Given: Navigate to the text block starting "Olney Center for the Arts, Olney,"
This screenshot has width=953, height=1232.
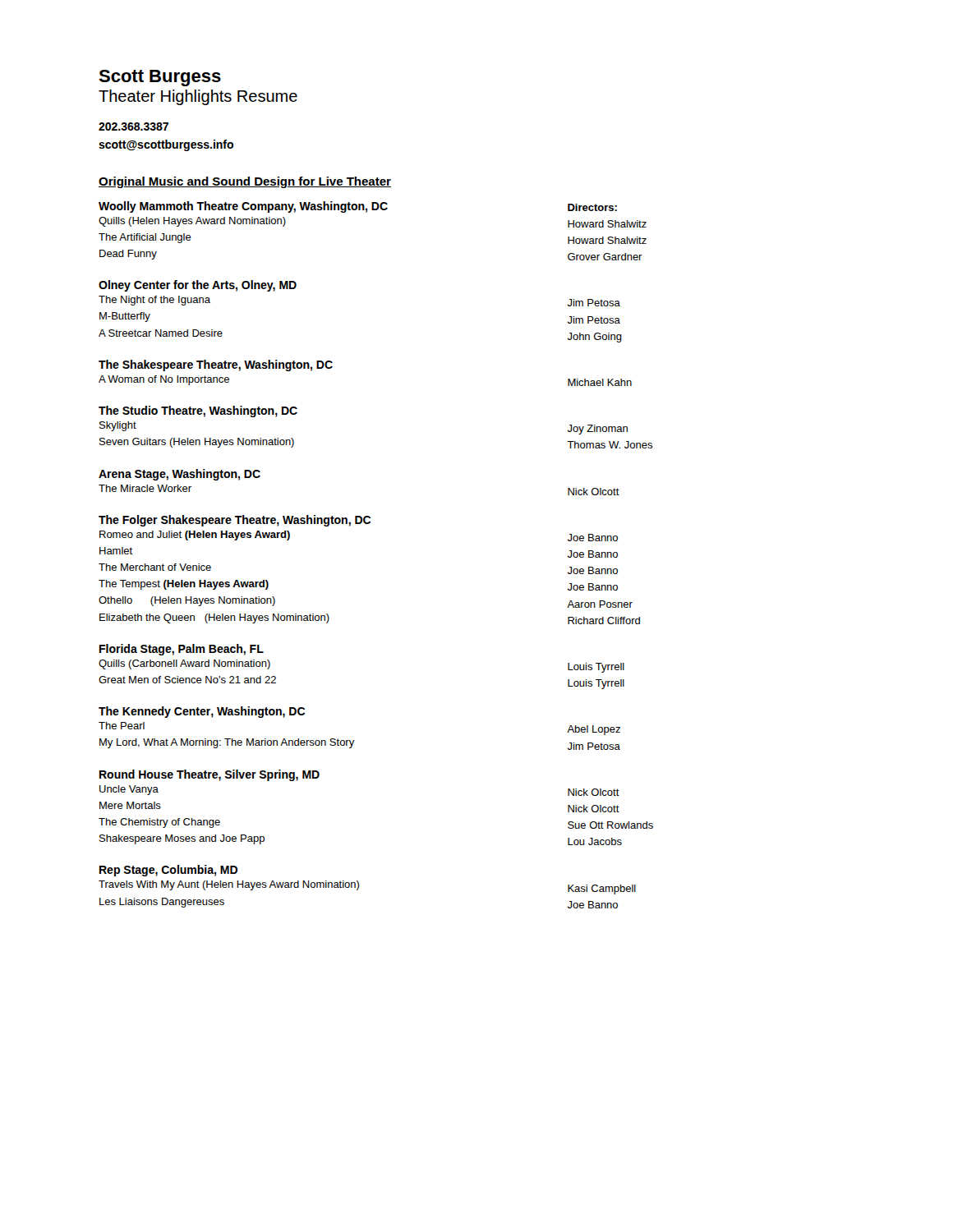Looking at the screenshot, I should click(198, 286).
